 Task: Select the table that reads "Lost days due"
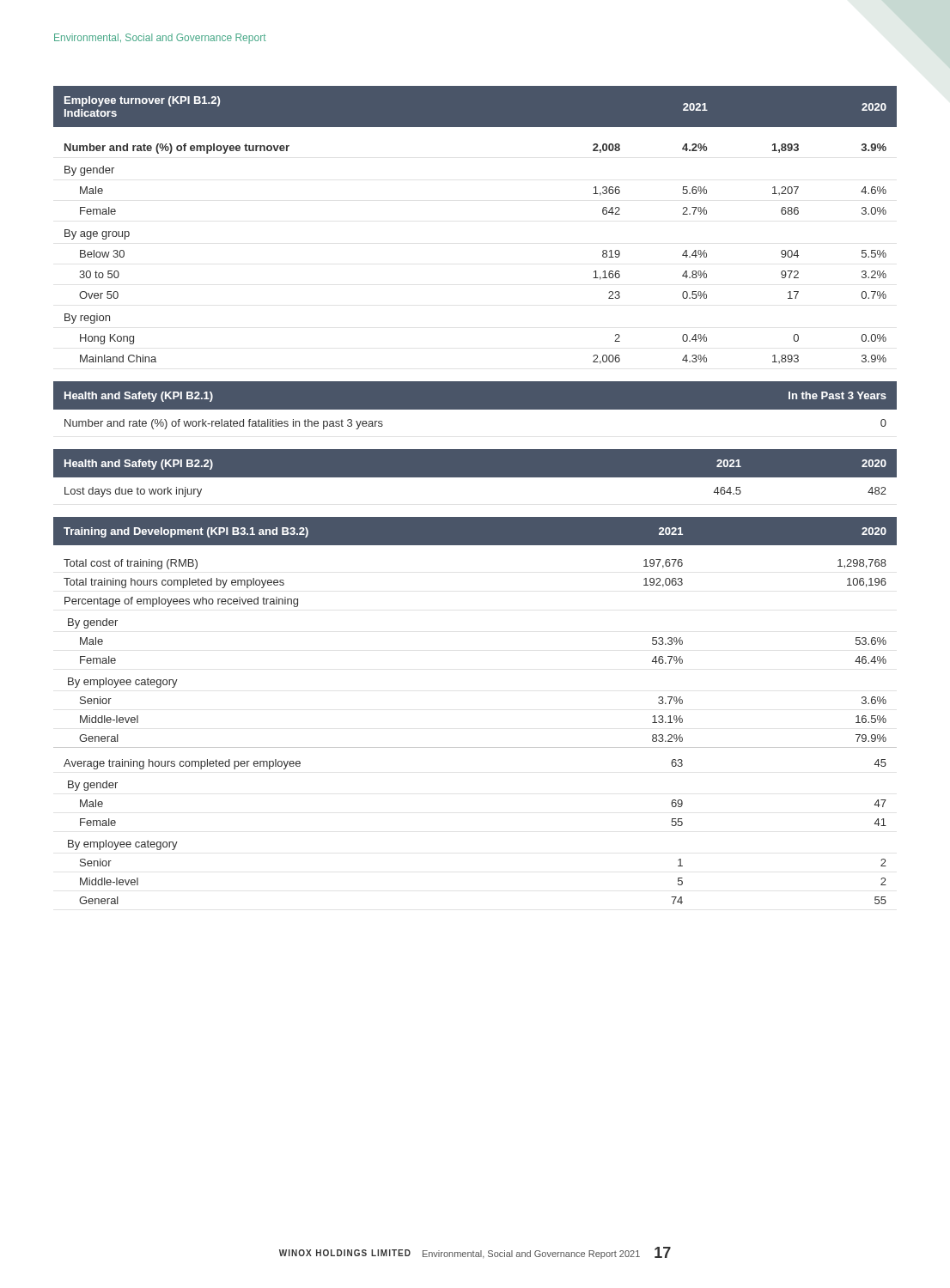coord(475,477)
